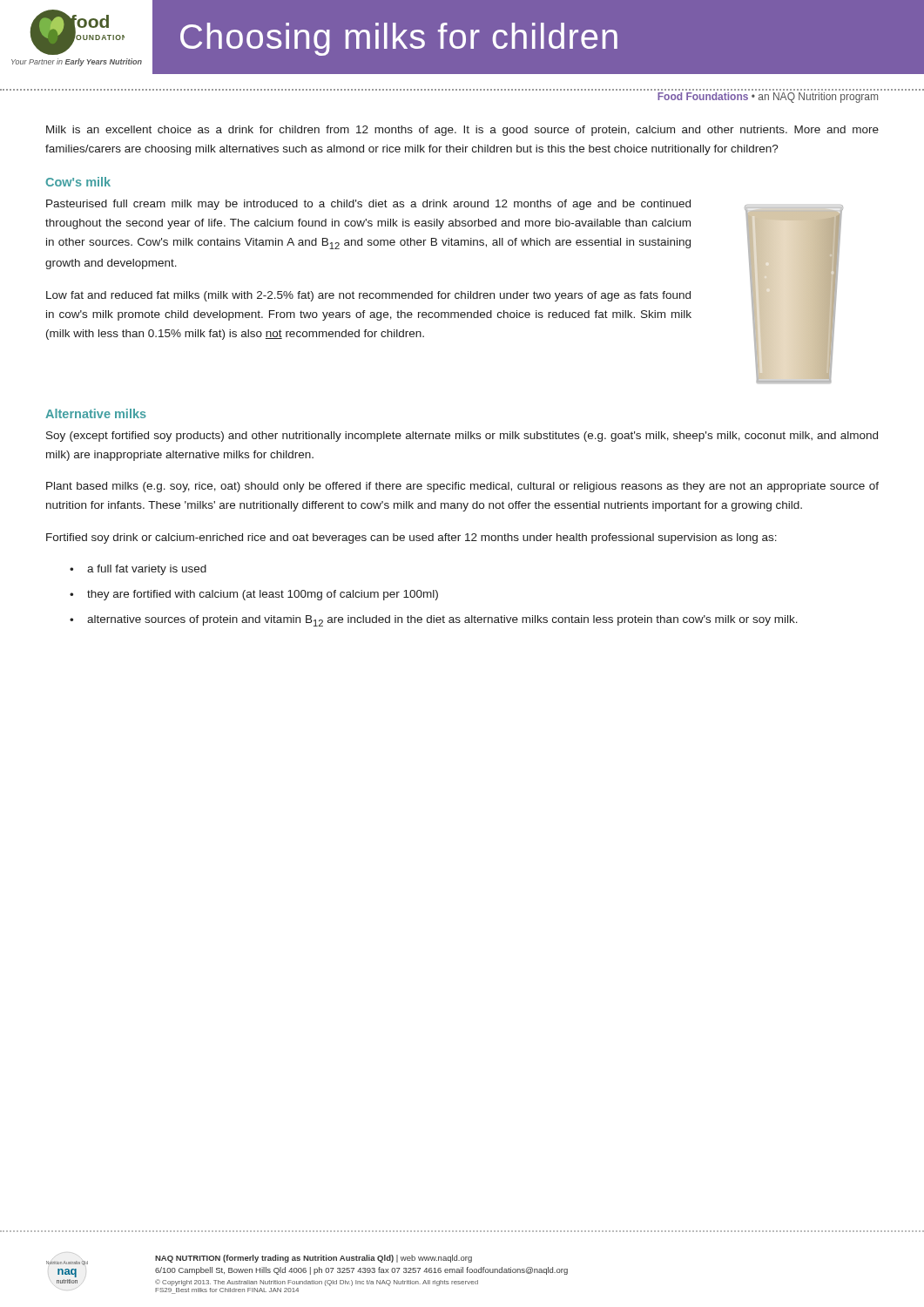924x1307 pixels.
Task: Select the list item with the text "• alternative sources of protein and vitamin"
Action: click(x=474, y=621)
